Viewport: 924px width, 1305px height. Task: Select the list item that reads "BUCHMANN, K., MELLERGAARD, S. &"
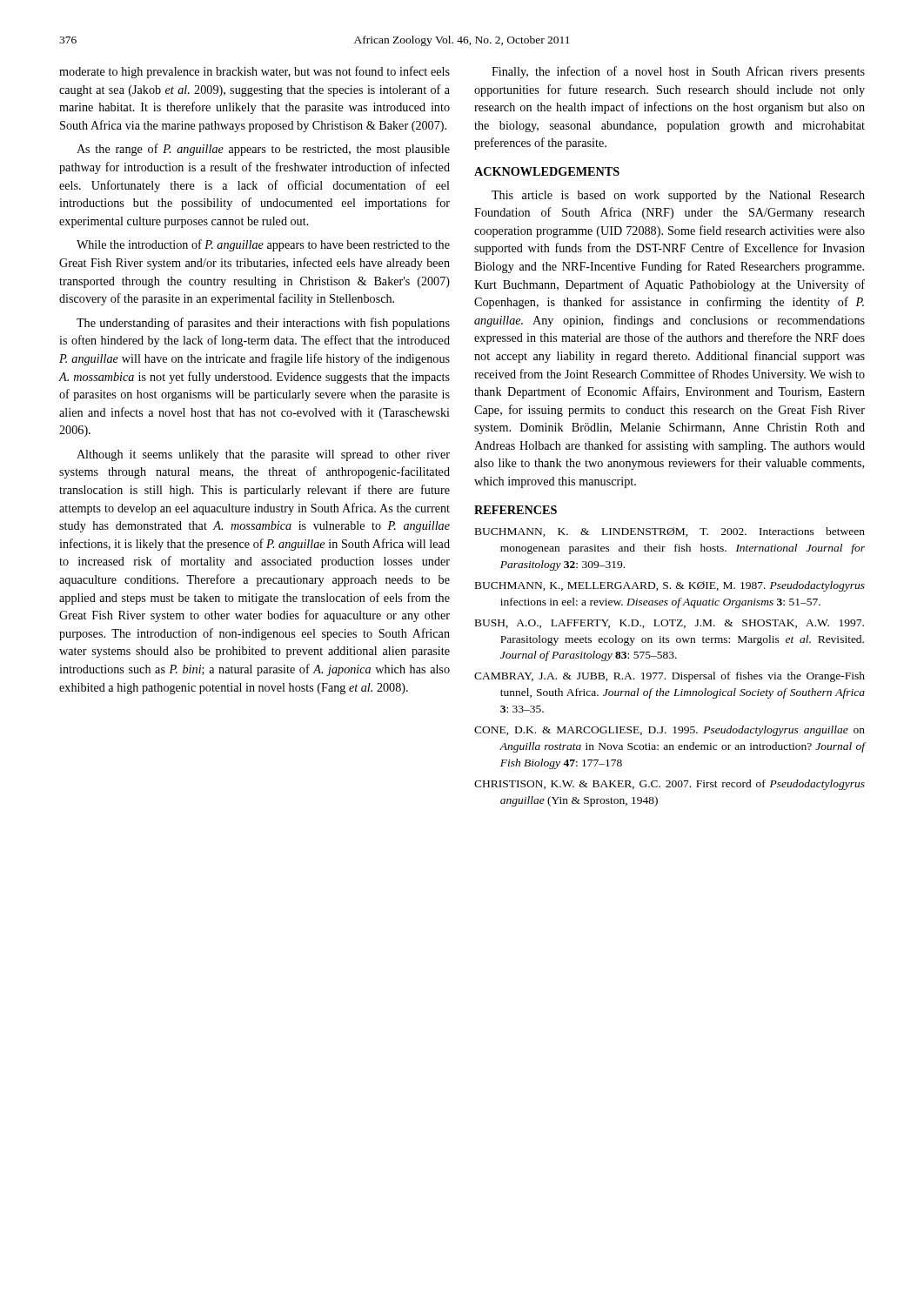point(670,593)
